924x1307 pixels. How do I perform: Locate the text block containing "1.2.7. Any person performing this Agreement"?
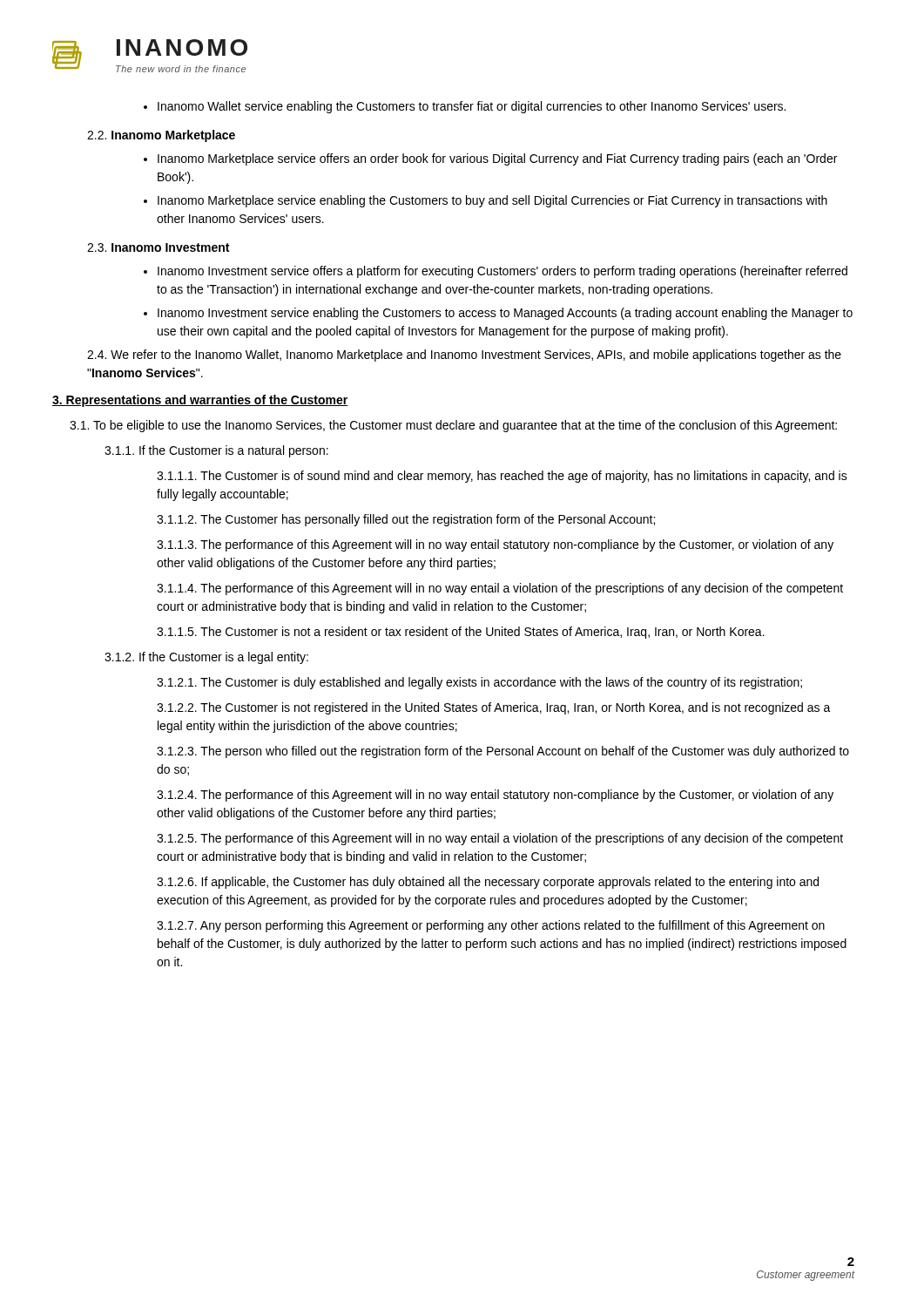coord(502,944)
